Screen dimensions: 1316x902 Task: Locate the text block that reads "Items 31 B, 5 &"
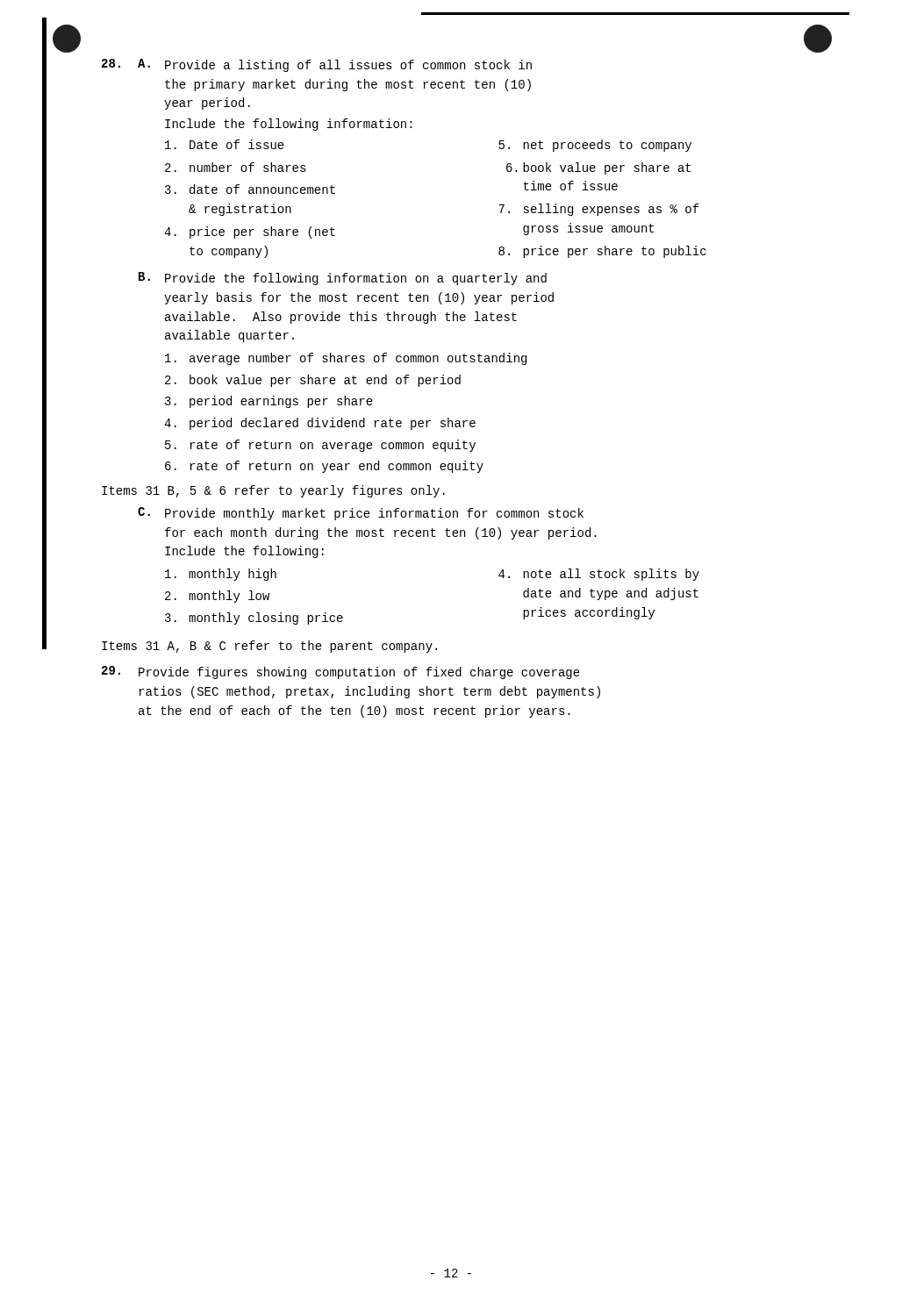[x=274, y=491]
